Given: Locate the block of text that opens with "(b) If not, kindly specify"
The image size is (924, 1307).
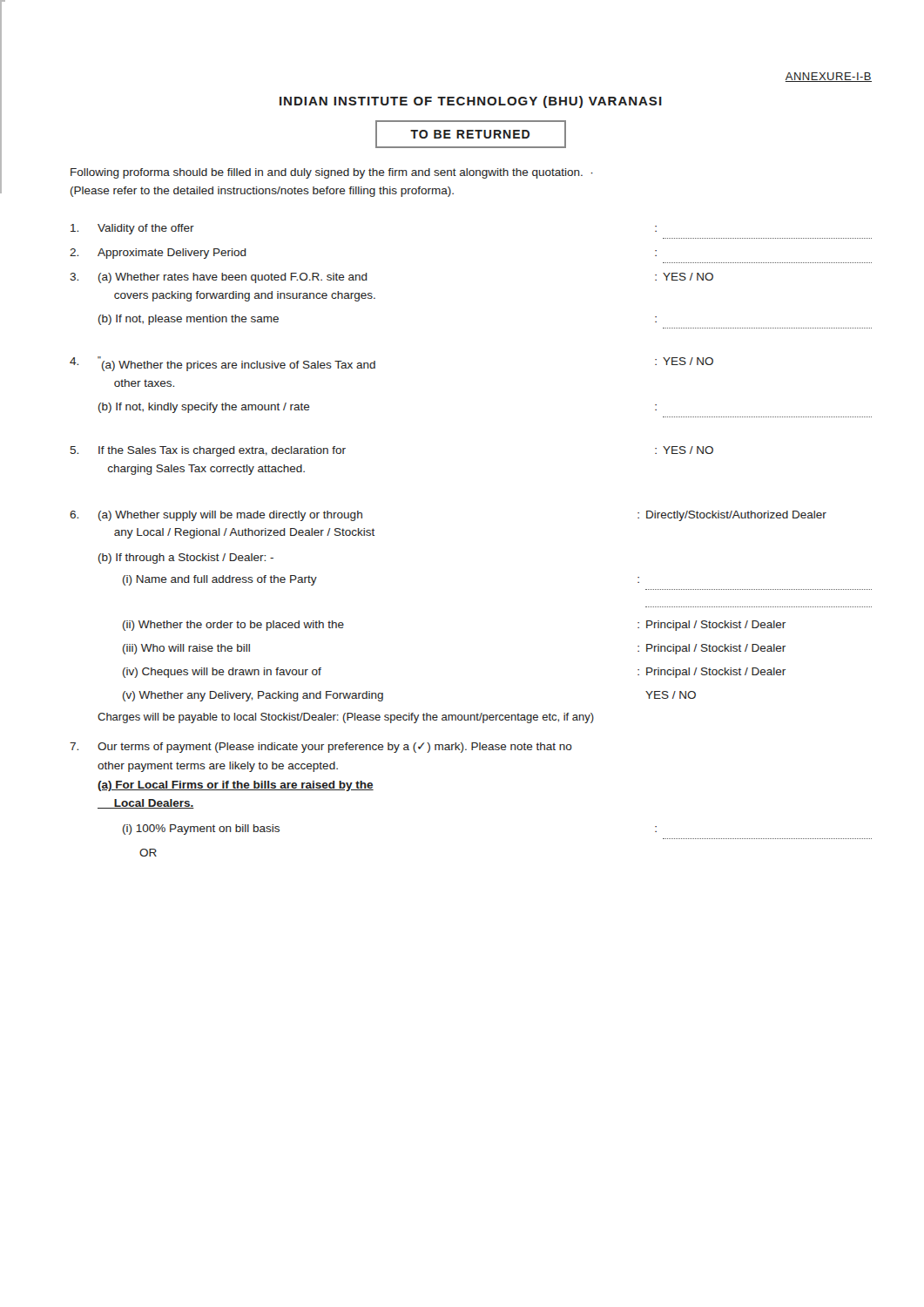Looking at the screenshot, I should click(x=213, y=407).
